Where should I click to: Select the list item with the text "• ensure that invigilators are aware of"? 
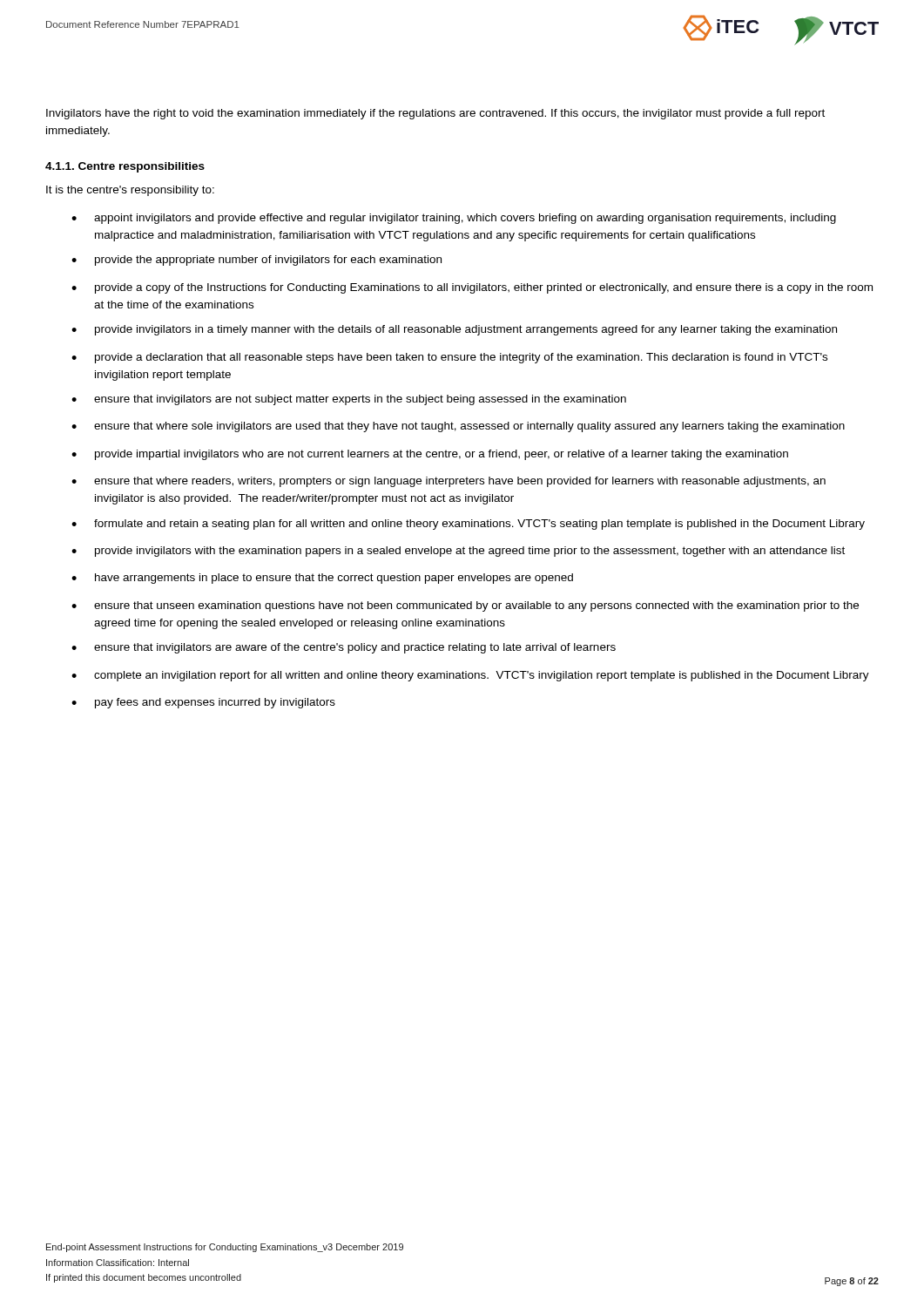coord(475,649)
